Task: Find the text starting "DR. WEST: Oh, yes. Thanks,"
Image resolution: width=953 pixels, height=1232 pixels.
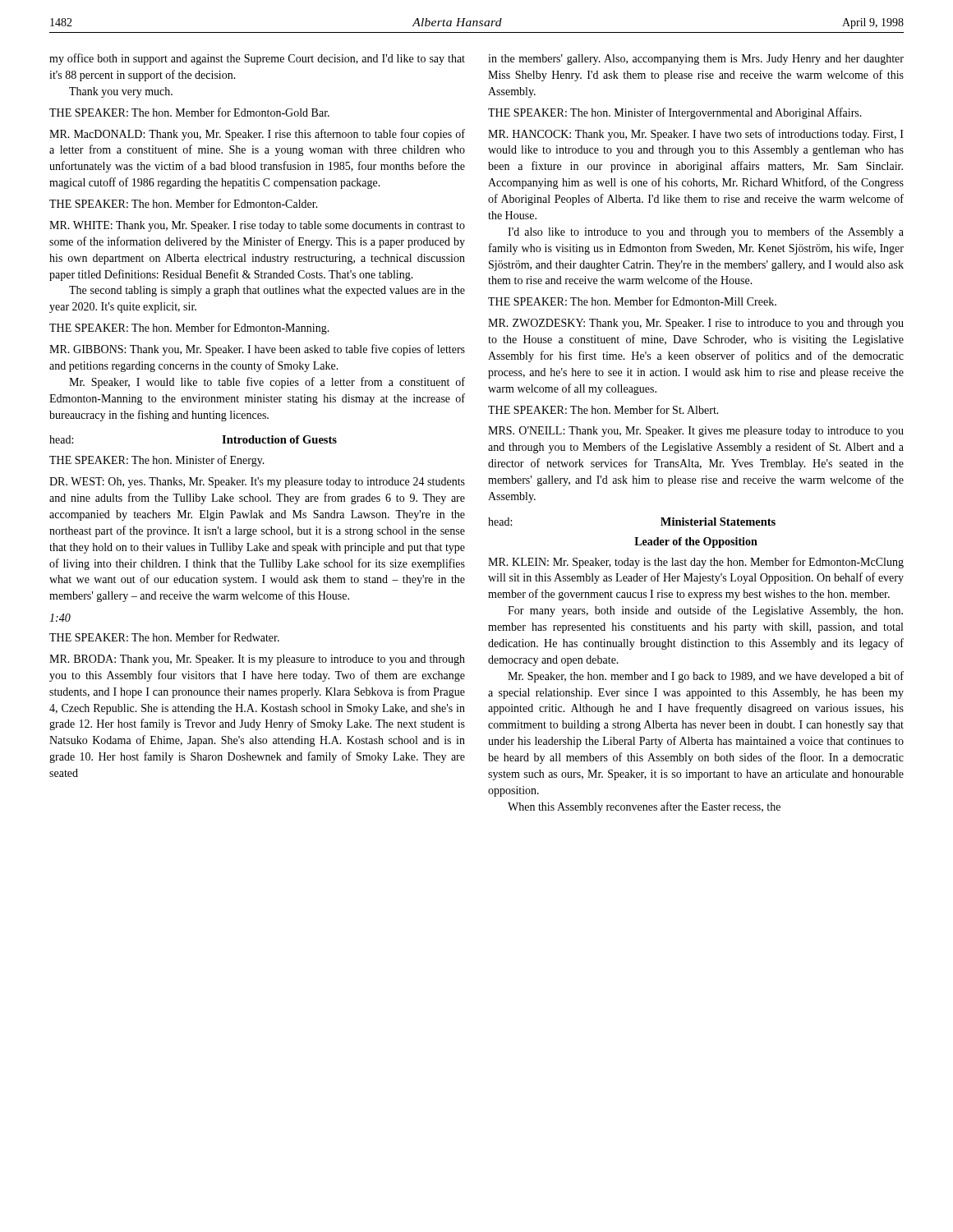Action: (257, 539)
